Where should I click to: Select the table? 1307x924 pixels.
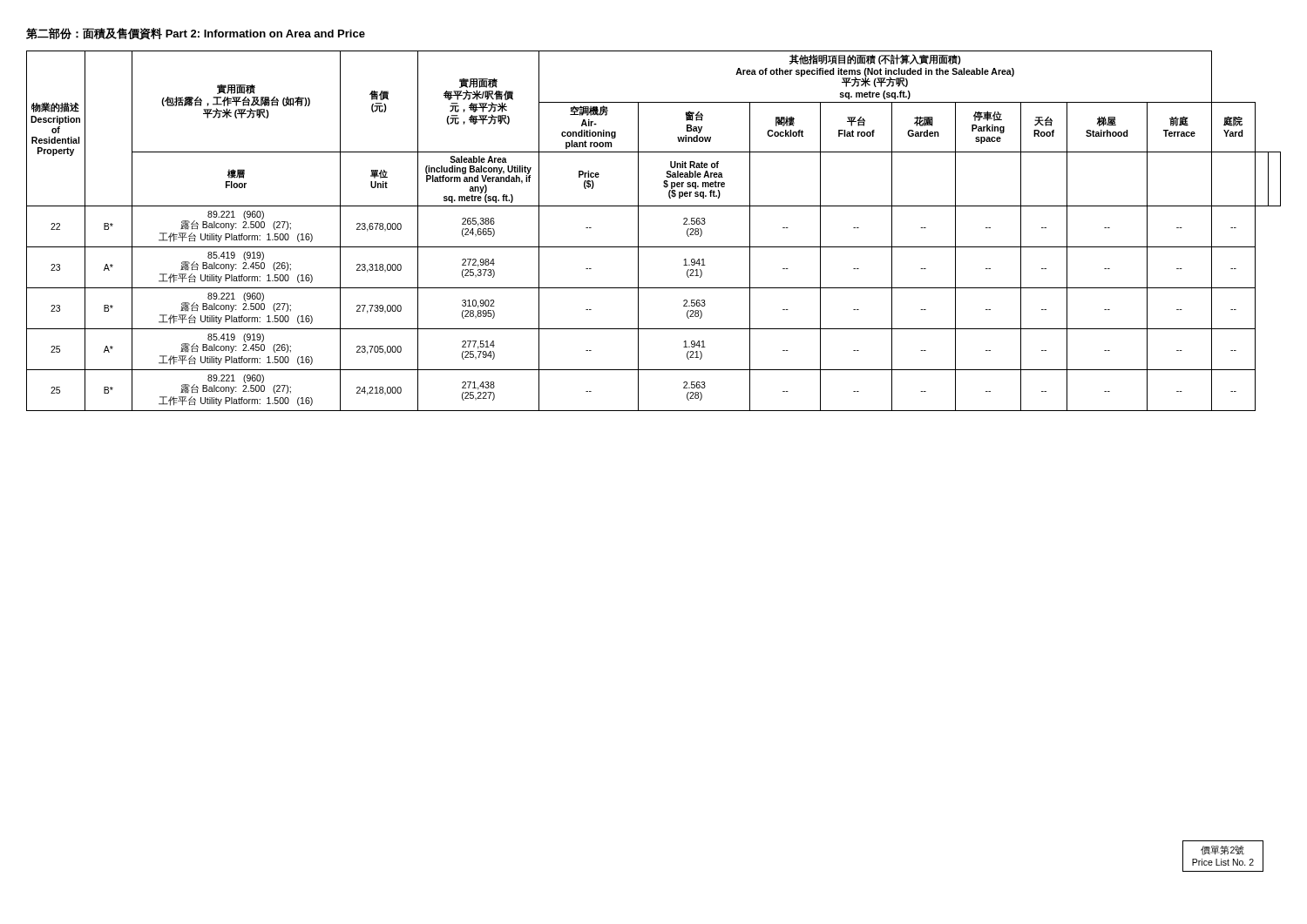654,231
